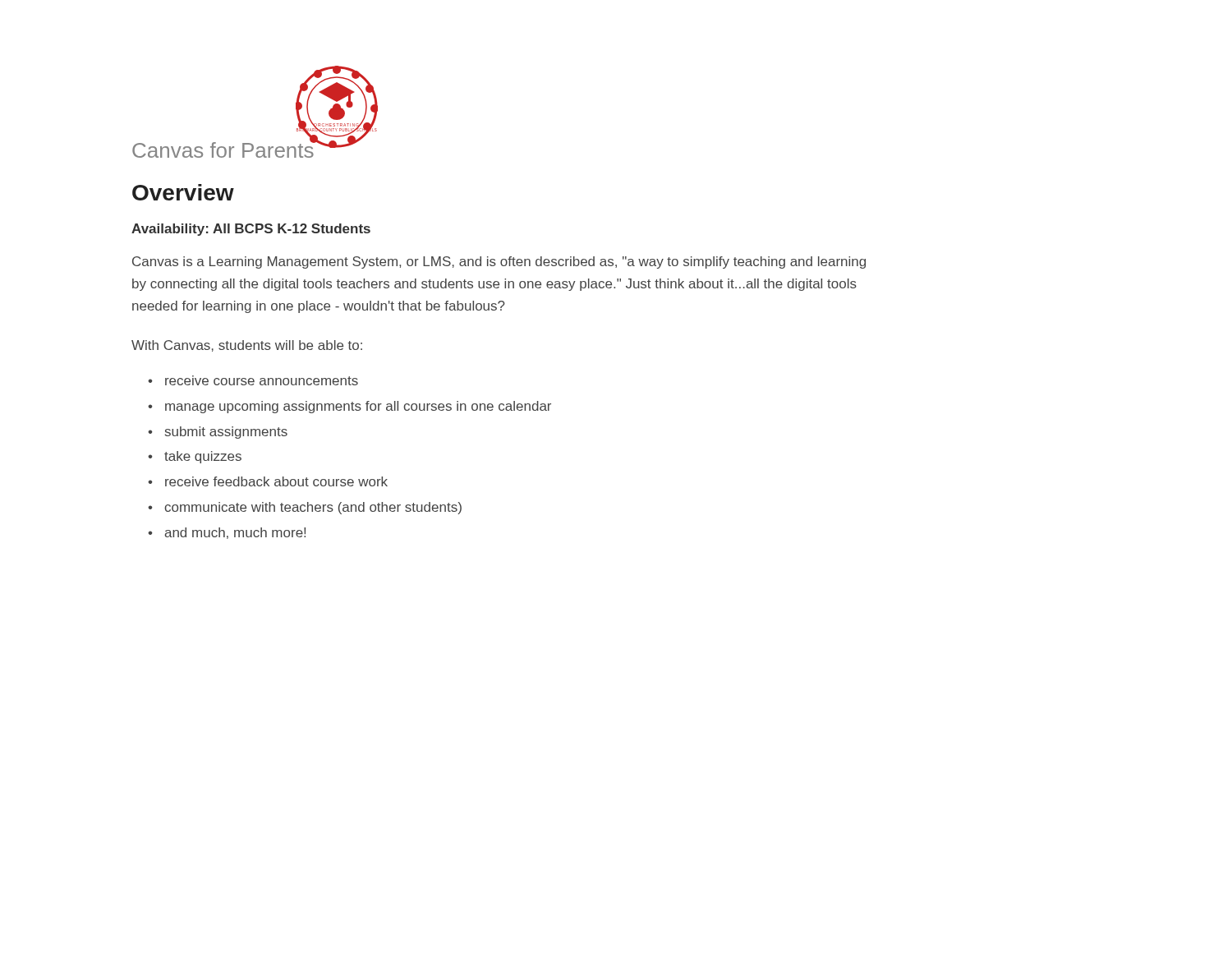Screen dimensions: 953x1232
Task: Find the list item with the text "•manage upcoming assignments for all"
Action: tap(350, 407)
